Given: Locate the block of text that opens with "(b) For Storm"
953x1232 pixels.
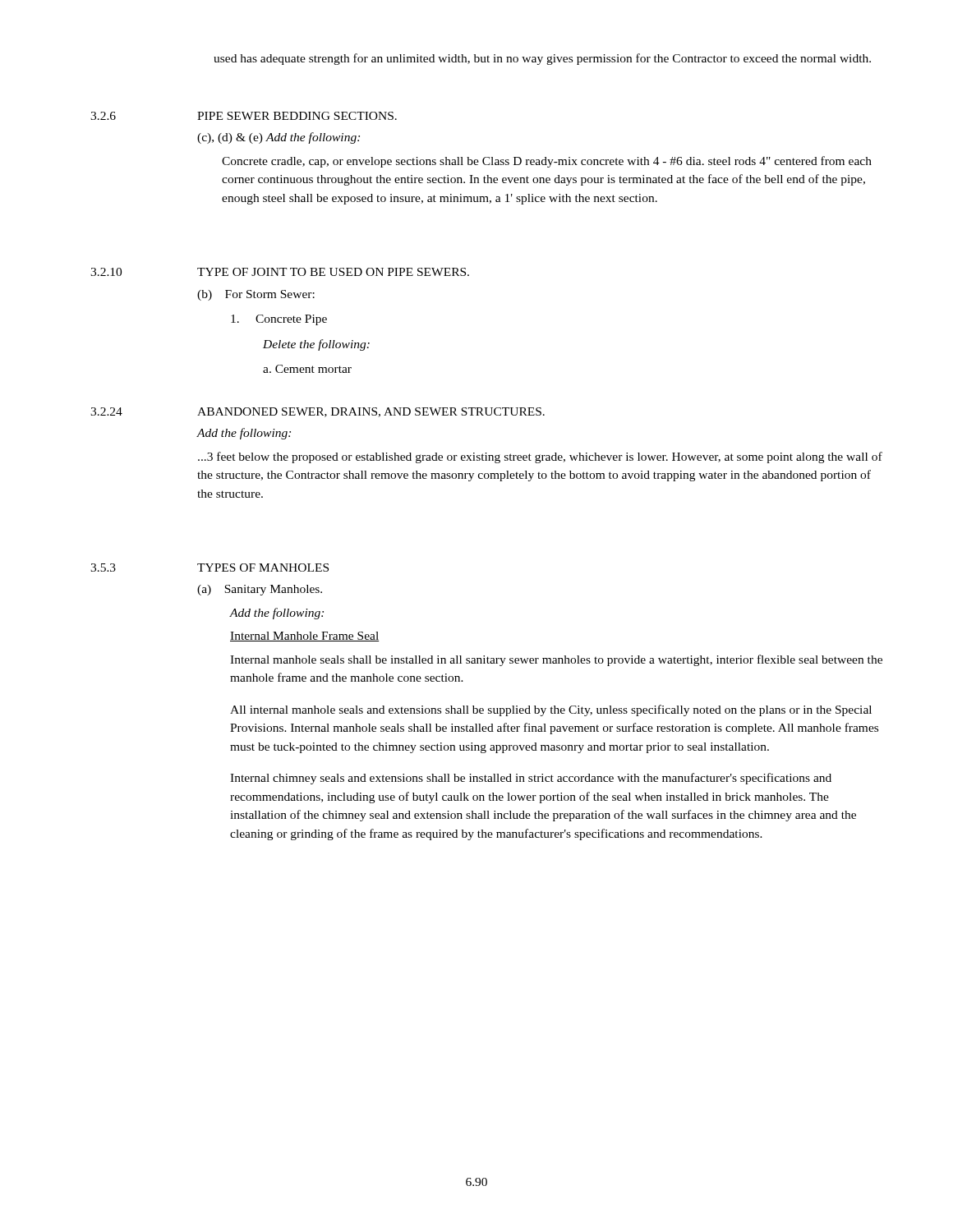Looking at the screenshot, I should pos(256,295).
